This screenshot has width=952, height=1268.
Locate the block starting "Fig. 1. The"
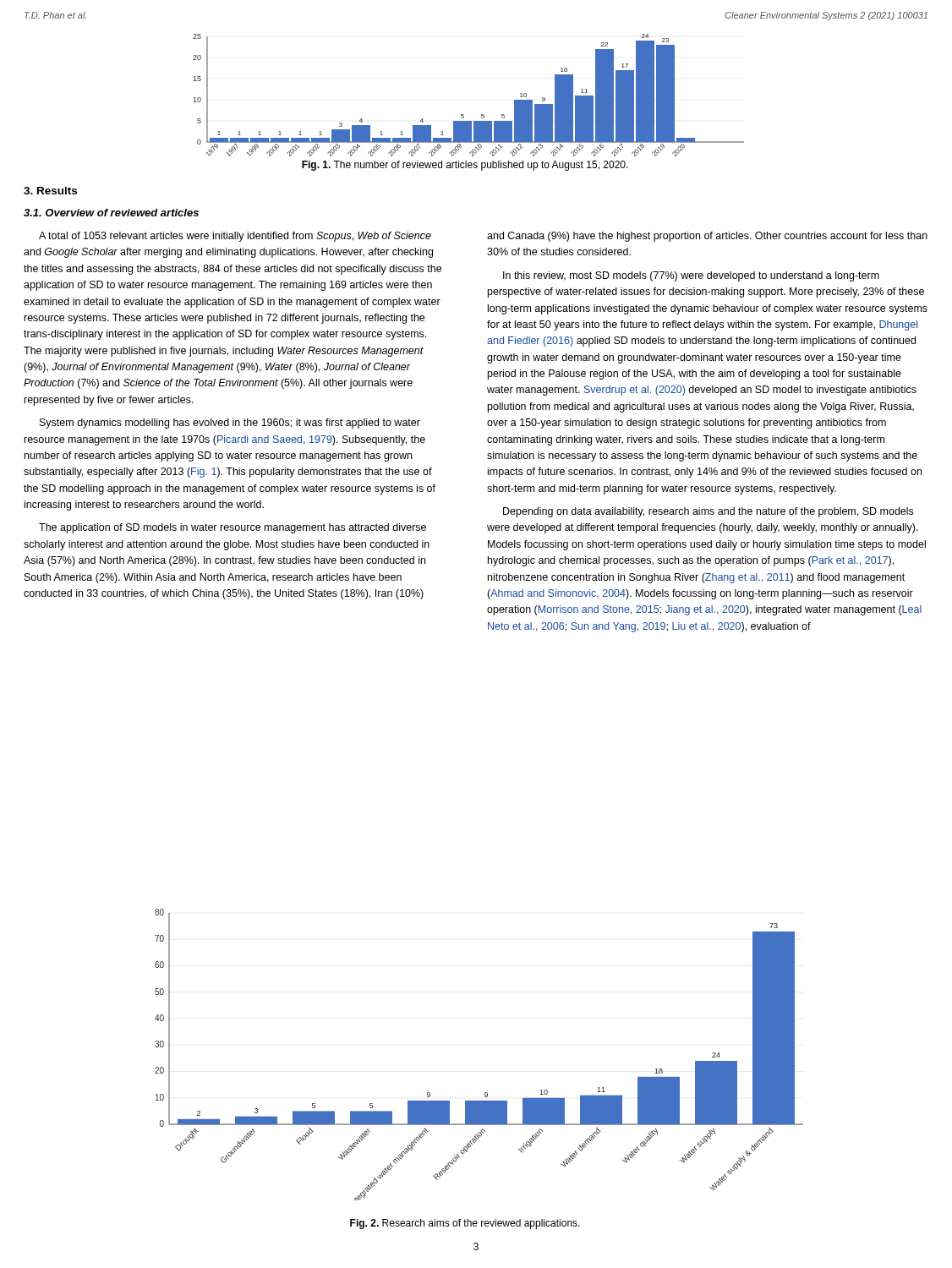pos(465,165)
